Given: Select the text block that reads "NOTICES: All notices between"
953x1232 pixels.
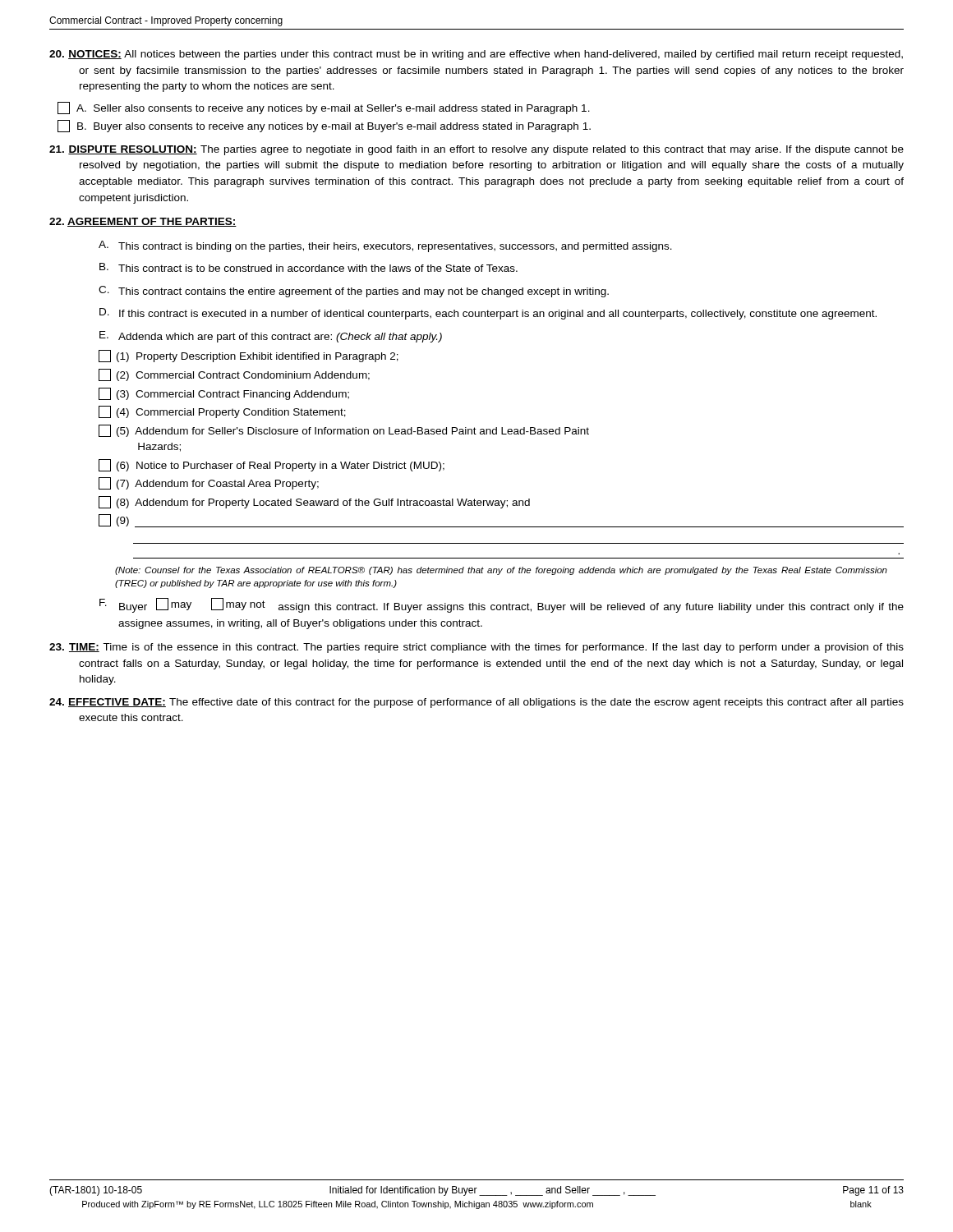Looking at the screenshot, I should 476,70.
